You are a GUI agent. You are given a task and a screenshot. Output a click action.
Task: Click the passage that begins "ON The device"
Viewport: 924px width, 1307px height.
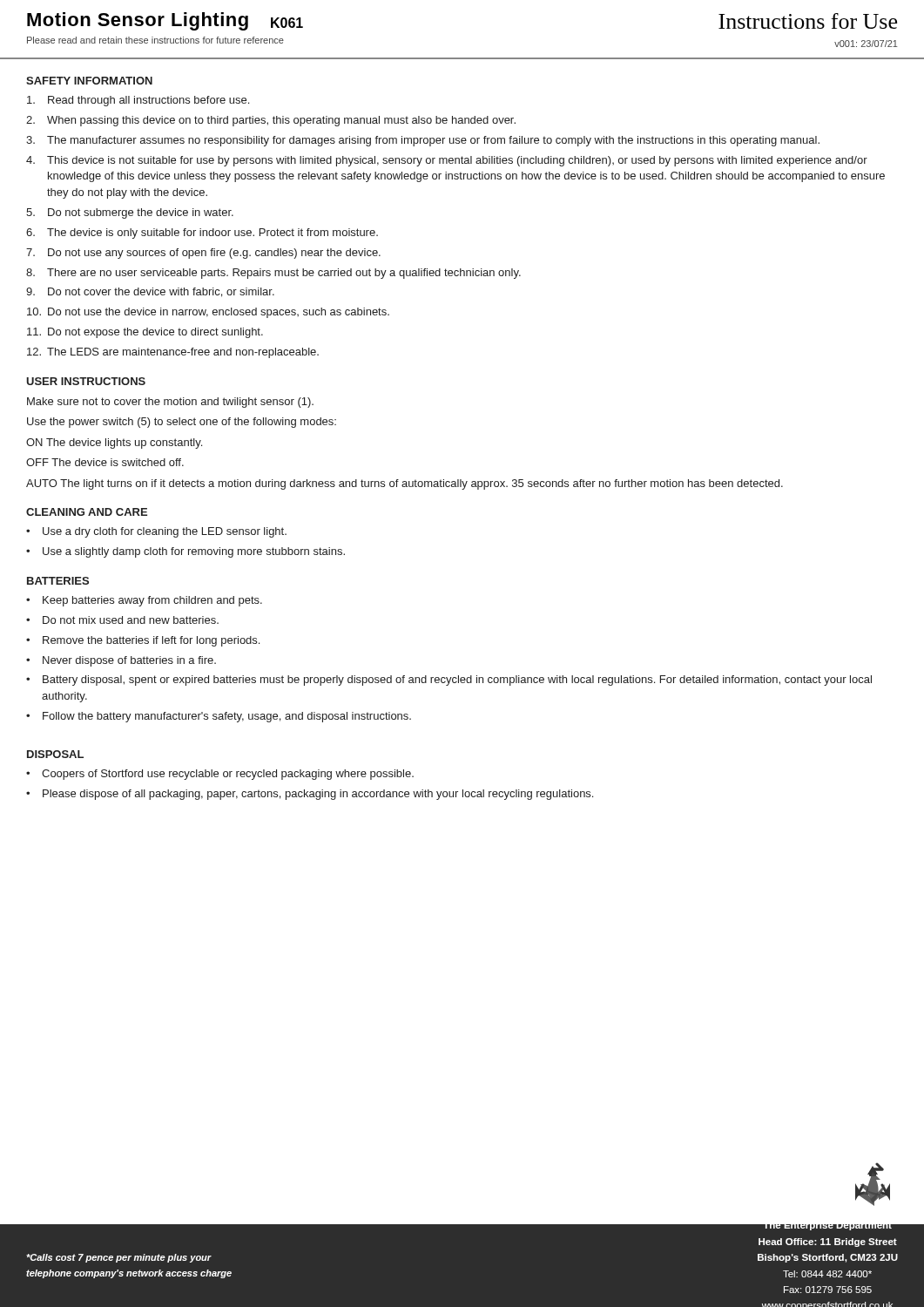pos(115,442)
